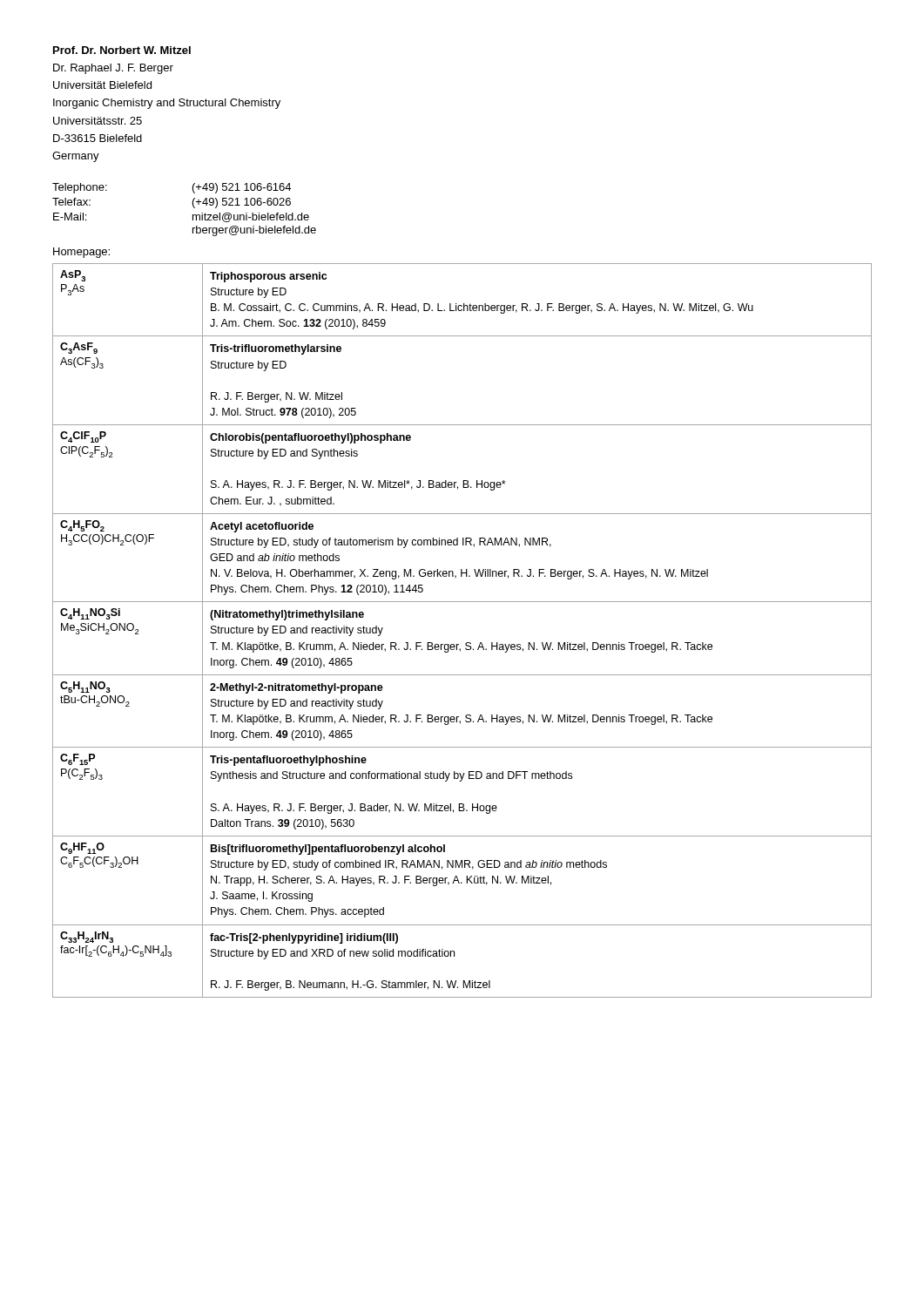This screenshot has height=1307, width=924.
Task: Point to the block beginning "Telephone: (+49) 521 106-6164 Telefax: (+49)"
Action: coord(84,188)
